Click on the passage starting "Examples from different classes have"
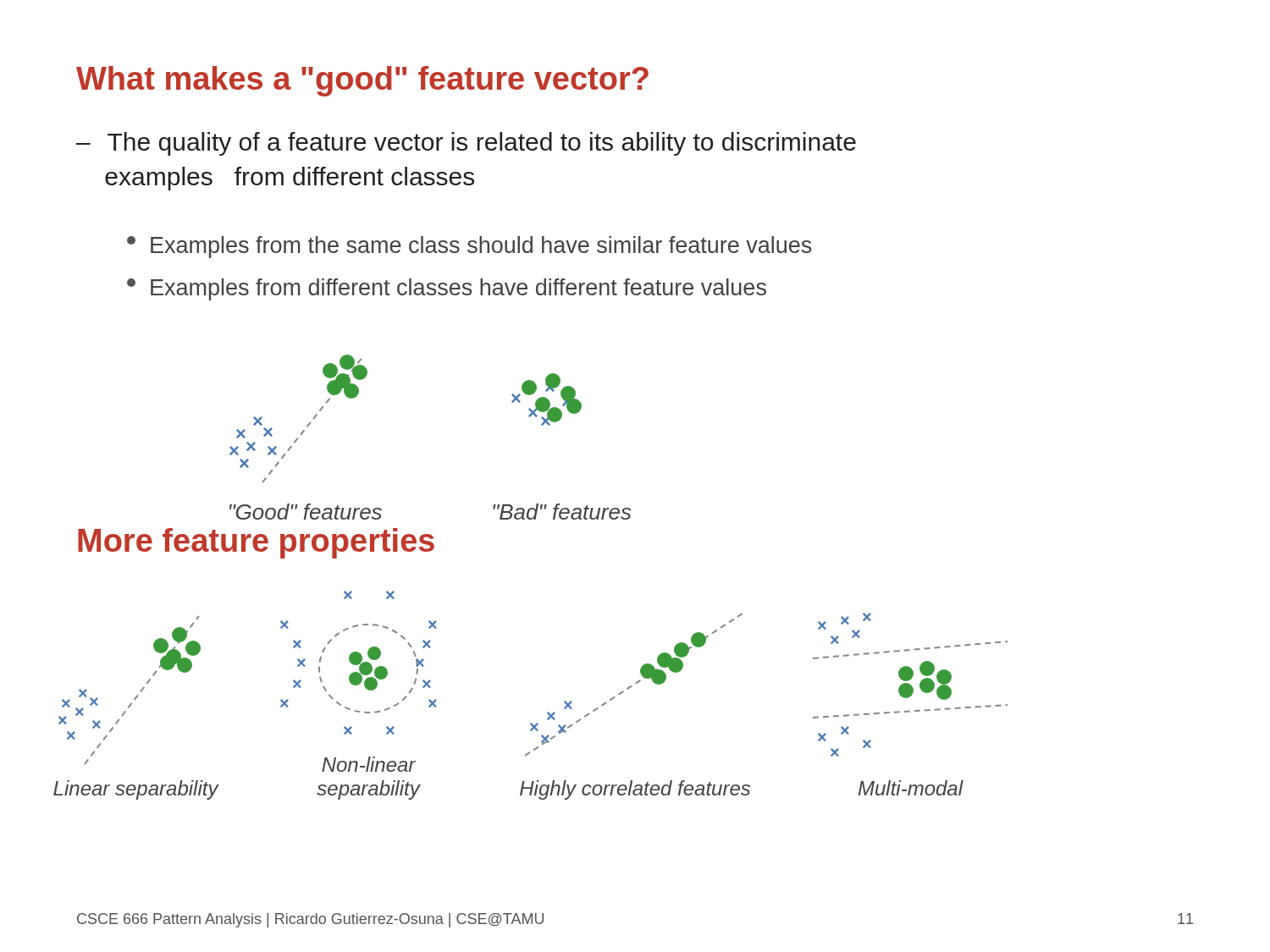This screenshot has height=952, width=1270. coord(447,288)
